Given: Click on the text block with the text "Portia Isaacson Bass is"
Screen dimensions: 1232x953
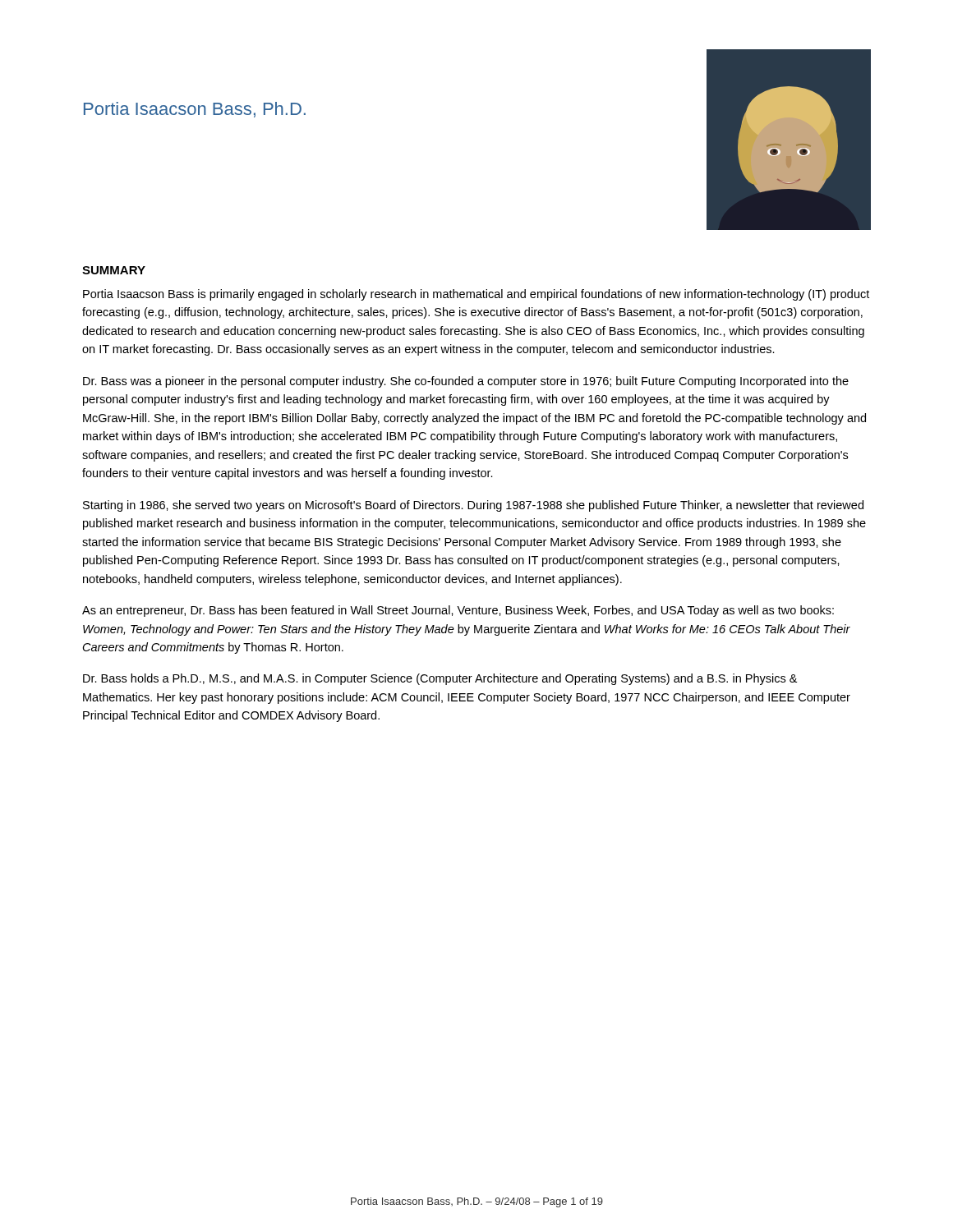Looking at the screenshot, I should pos(476,322).
